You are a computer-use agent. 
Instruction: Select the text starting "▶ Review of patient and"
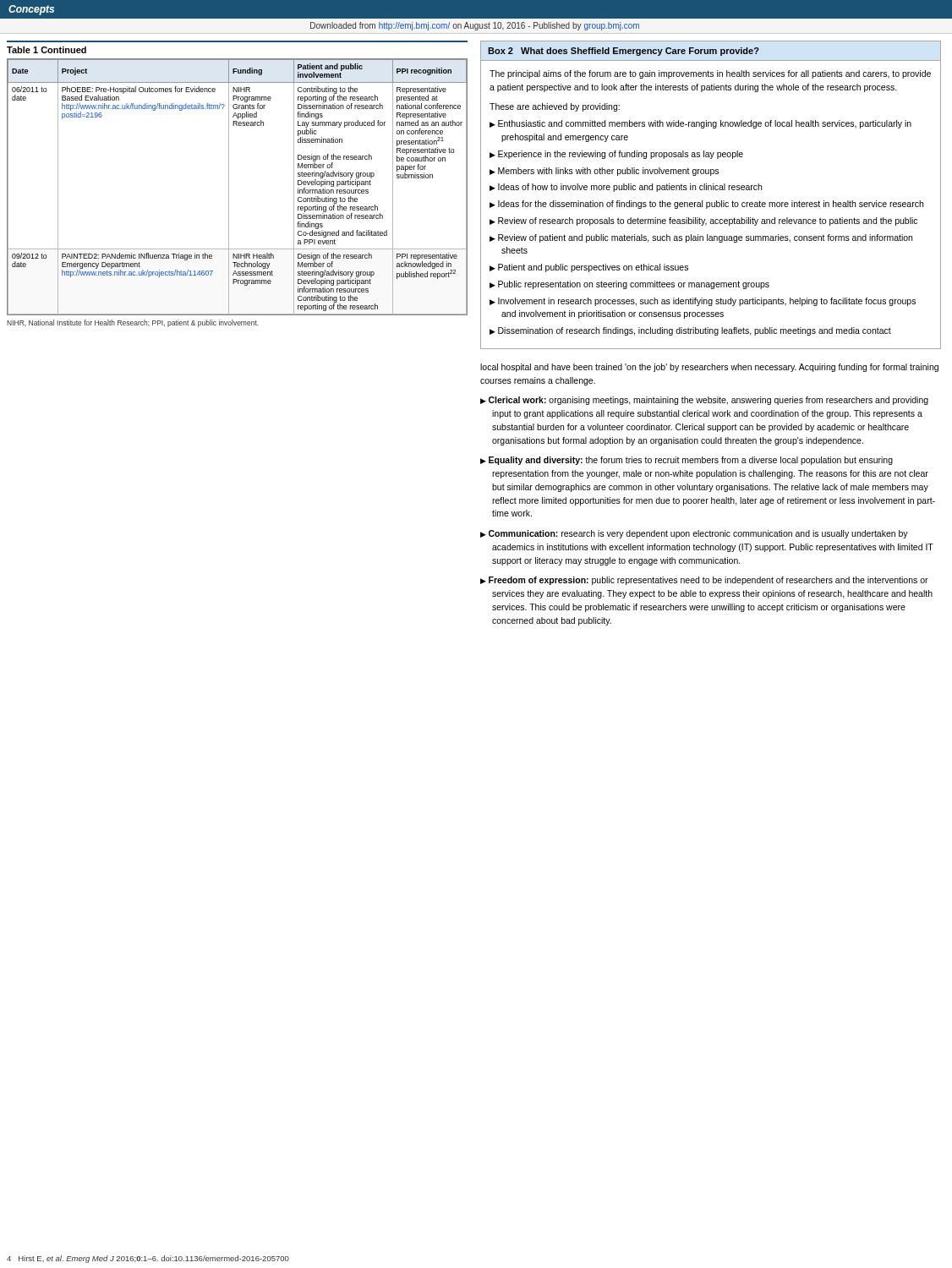click(x=701, y=244)
